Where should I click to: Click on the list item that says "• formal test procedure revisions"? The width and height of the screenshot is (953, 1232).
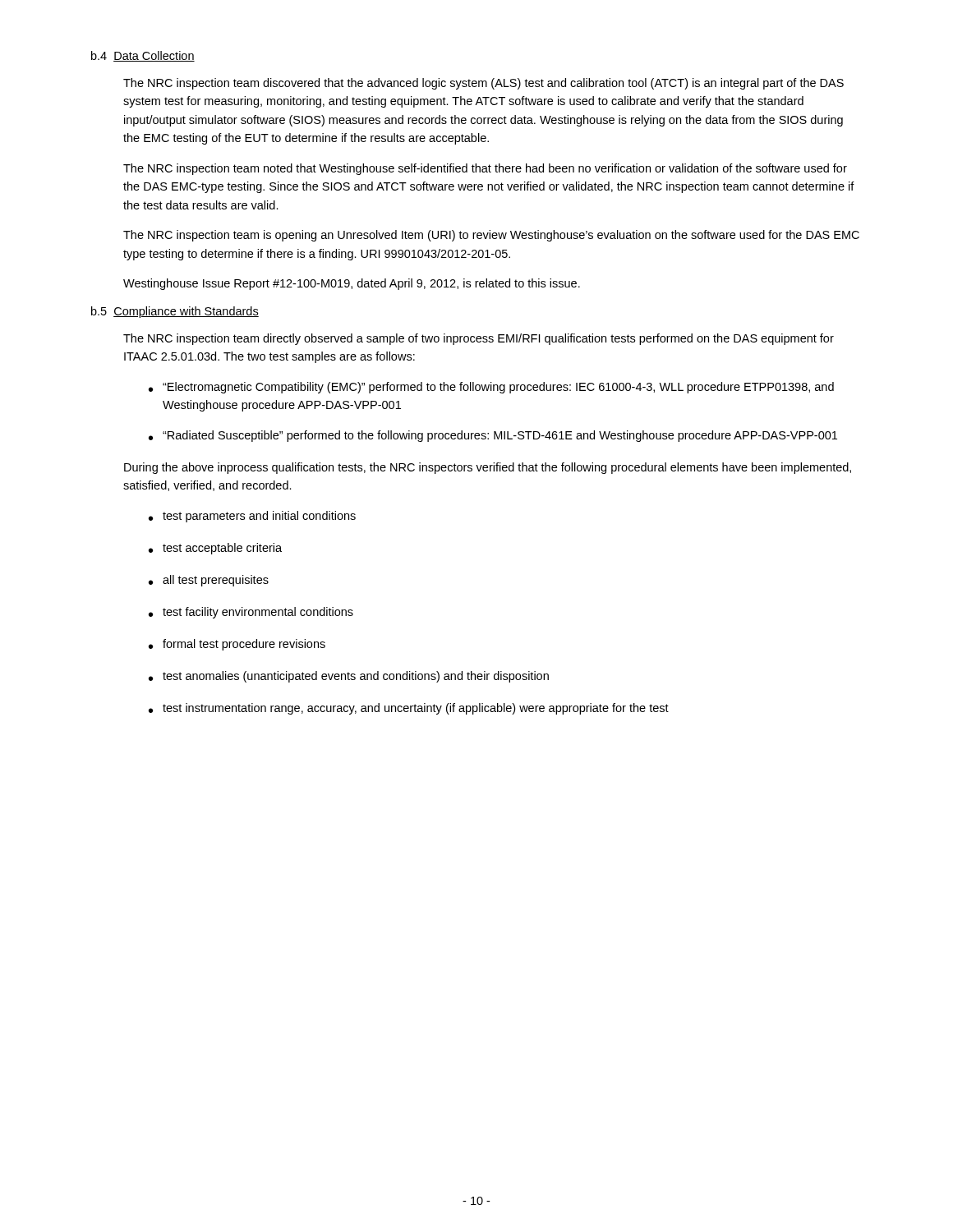click(x=237, y=645)
